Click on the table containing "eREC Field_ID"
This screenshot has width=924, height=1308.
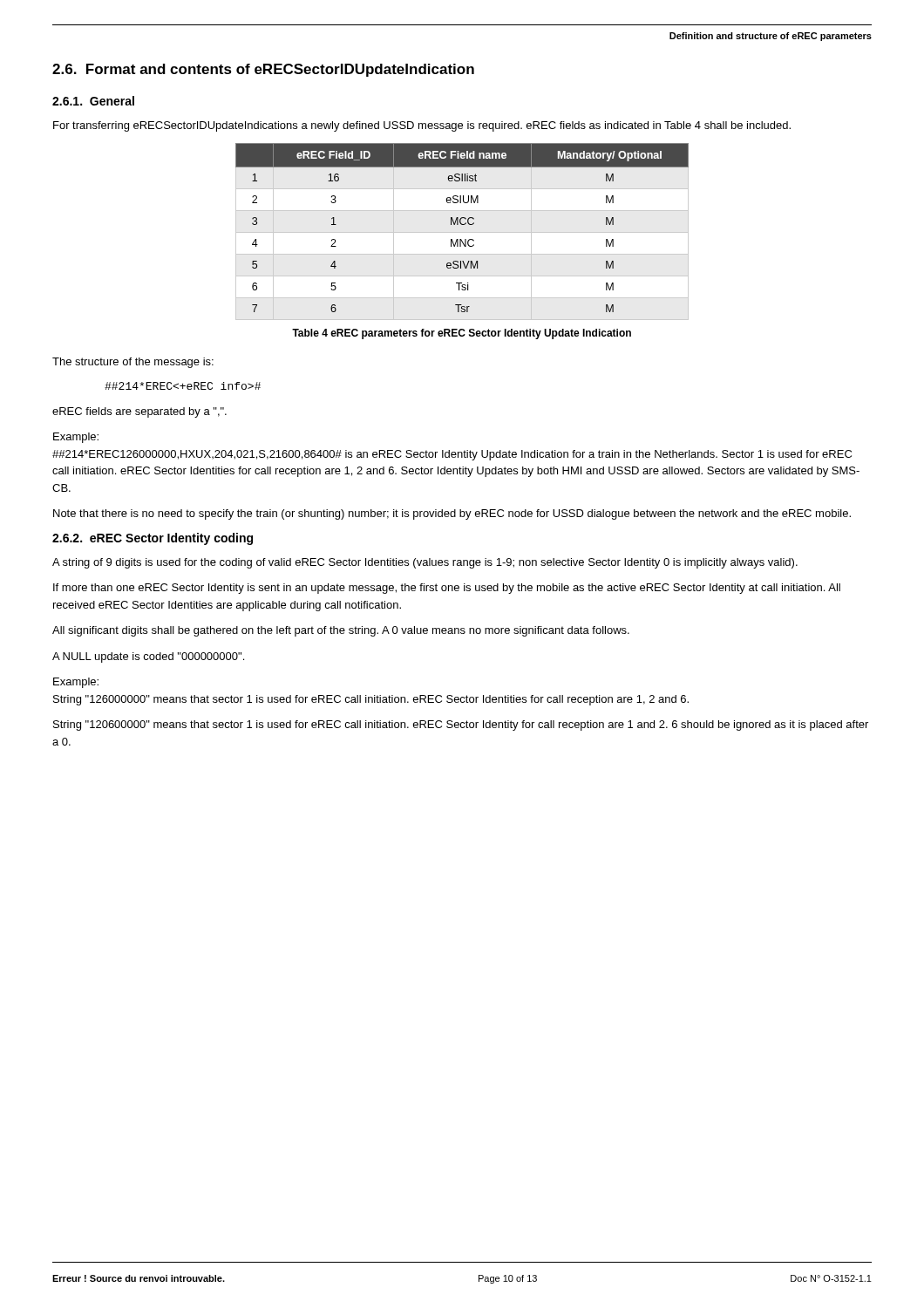pos(462,231)
